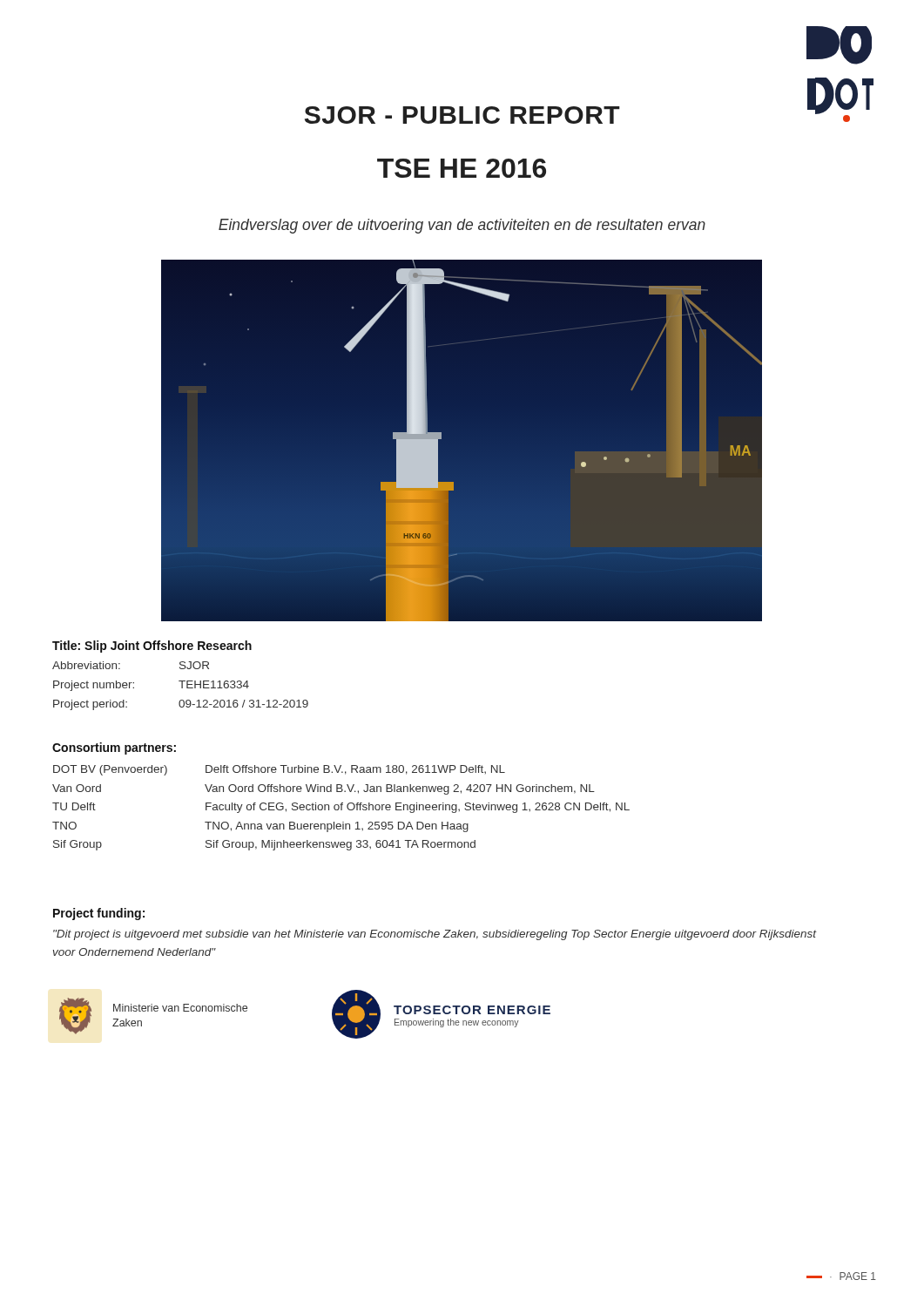Locate the text block that reads ""Dit project is uitgevoerd met subsidie van"
Viewport: 924px width, 1307px height.
point(434,943)
